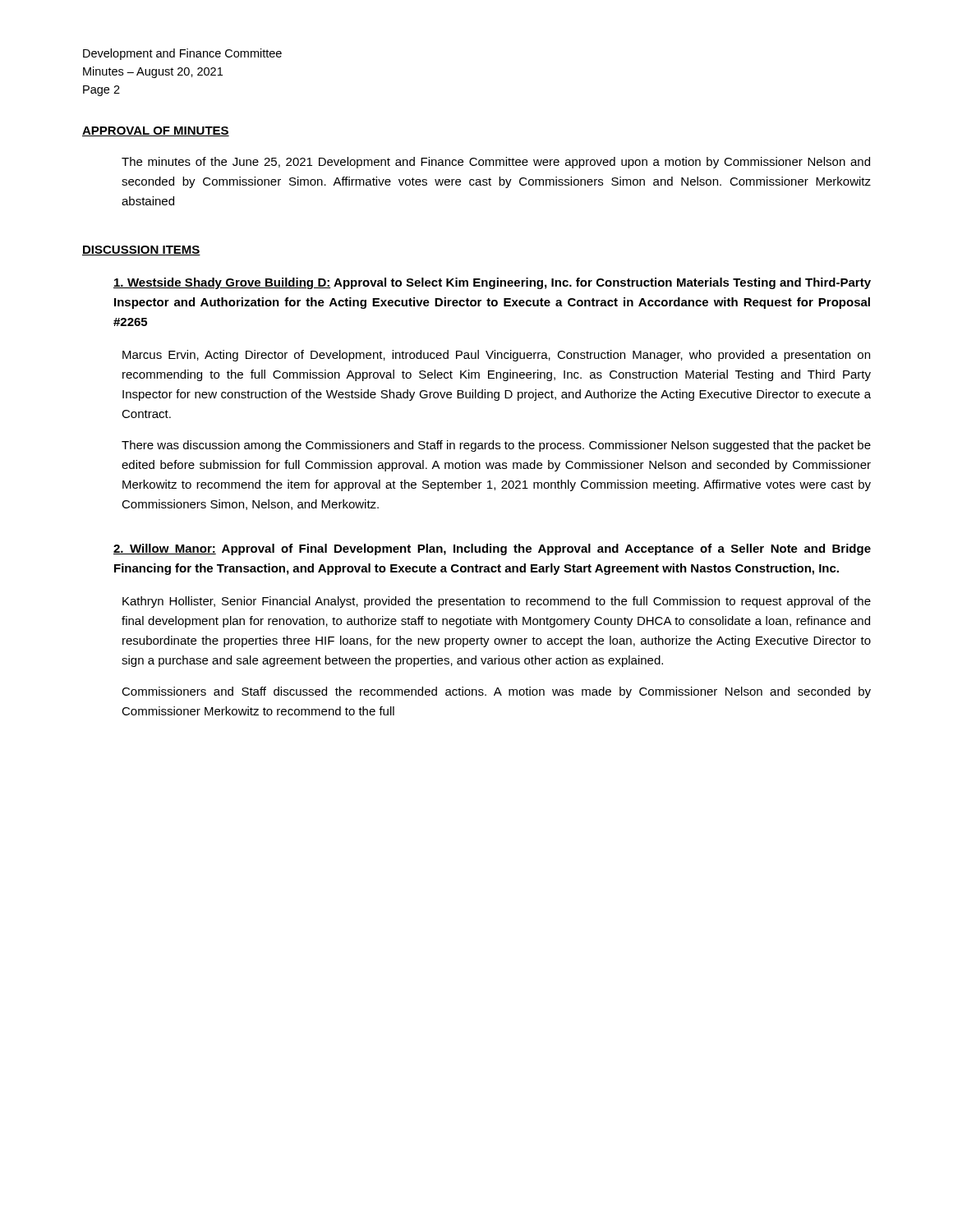
Task: Click on the passage starting "APPROVAL OF MINUTES"
Action: pyautogui.click(x=156, y=130)
